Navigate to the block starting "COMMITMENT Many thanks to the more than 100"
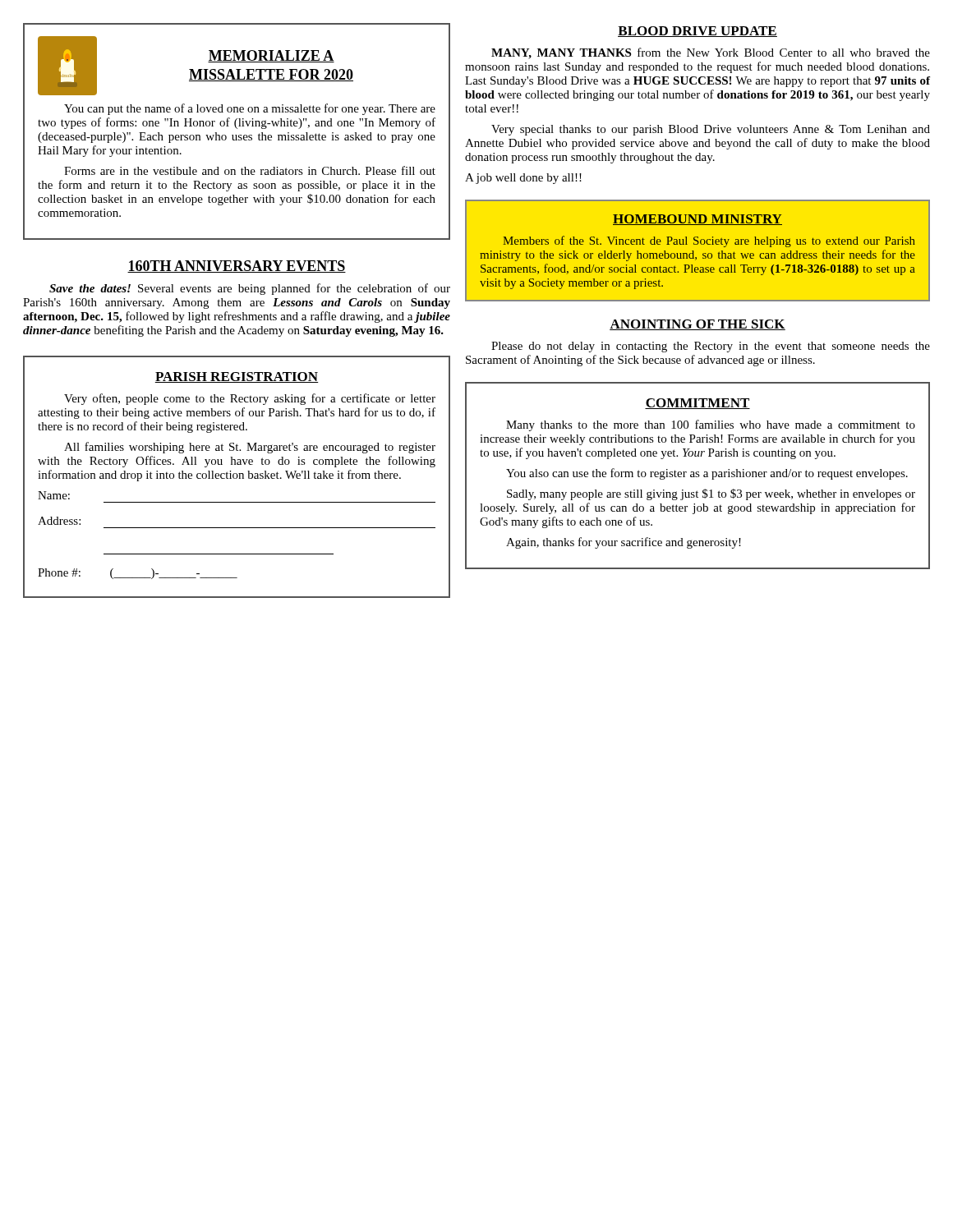Image resolution: width=953 pixels, height=1232 pixels. [697, 472]
